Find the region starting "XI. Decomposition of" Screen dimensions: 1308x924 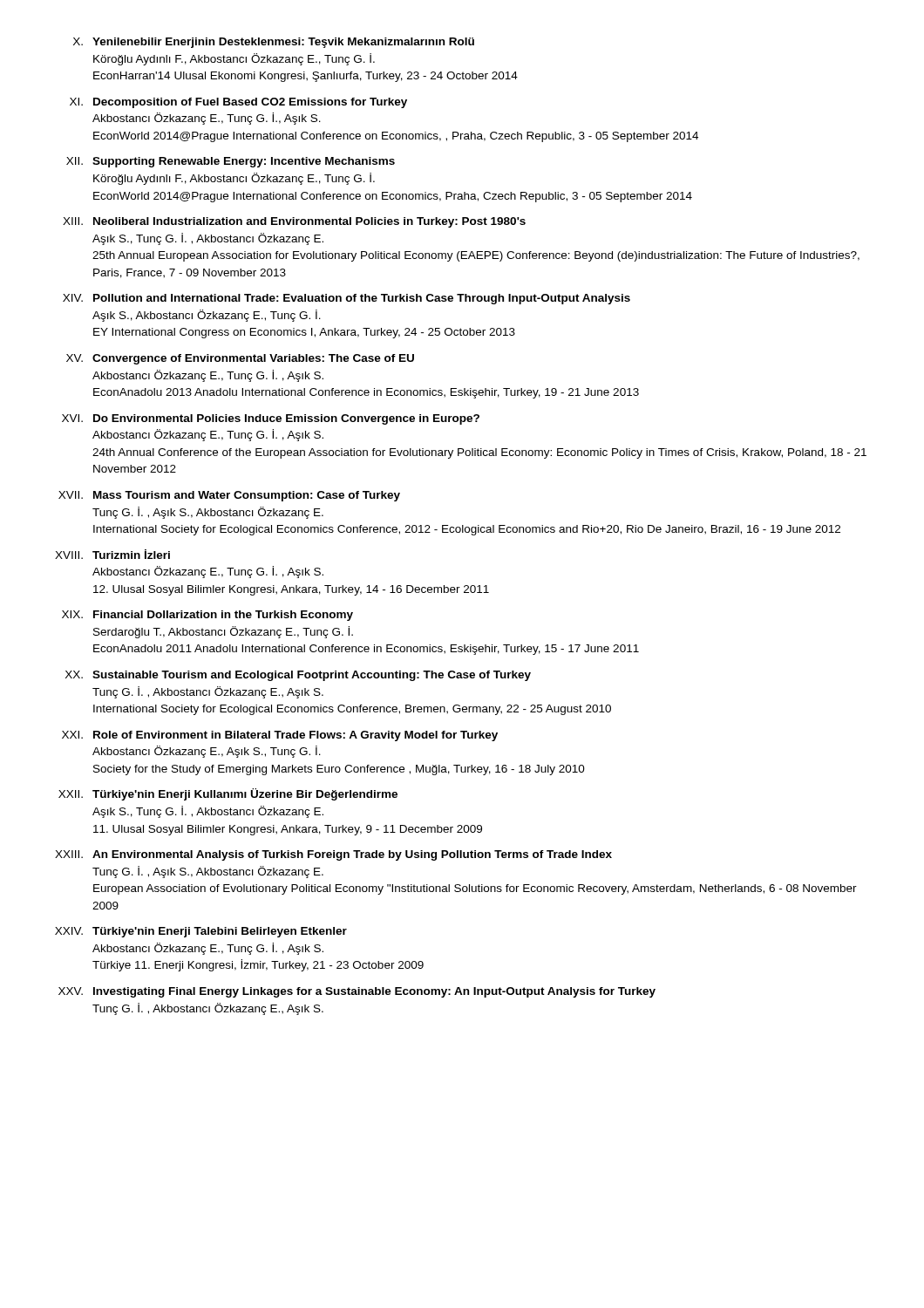238,103
